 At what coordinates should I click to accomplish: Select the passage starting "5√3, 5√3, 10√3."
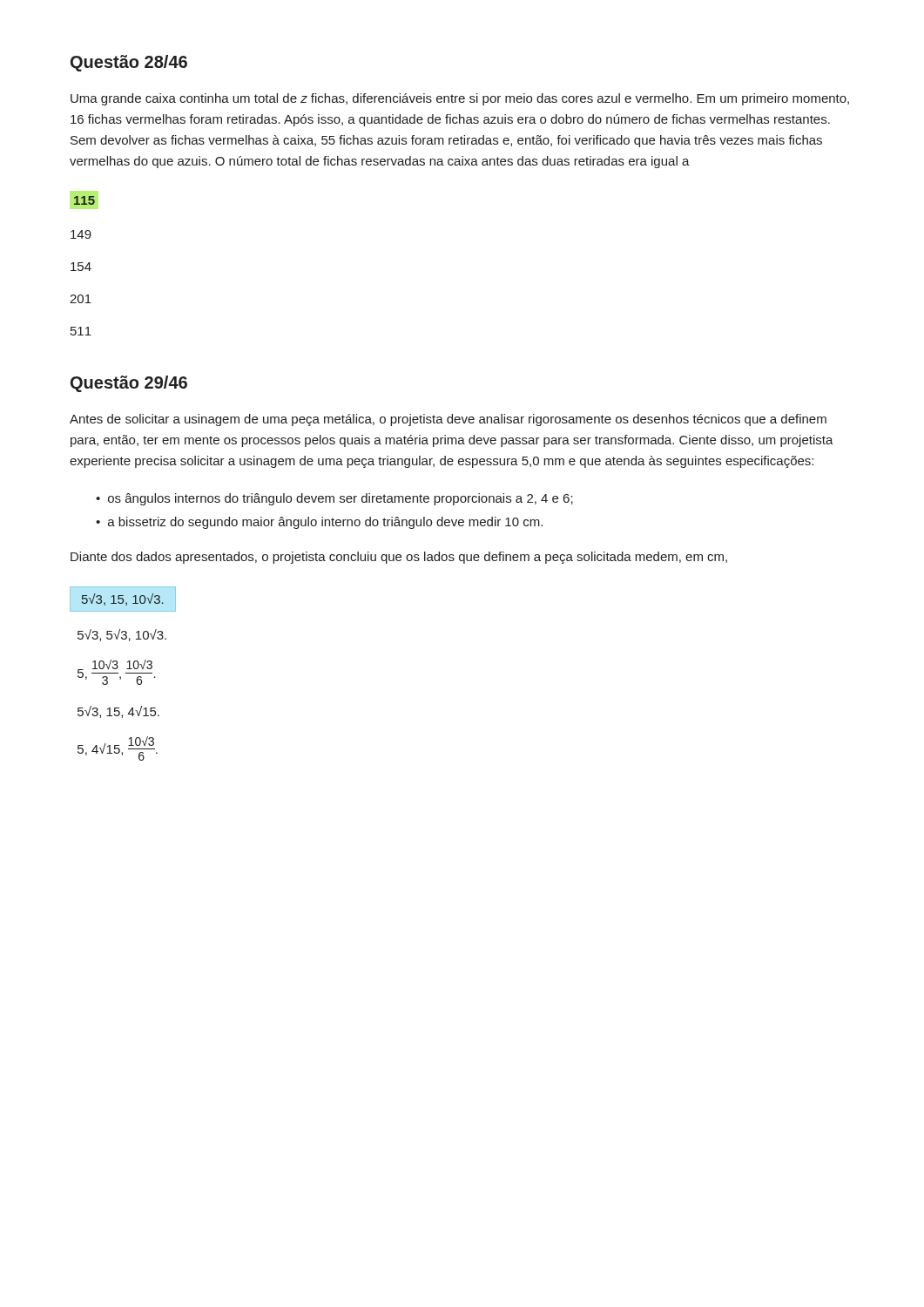pos(119,635)
